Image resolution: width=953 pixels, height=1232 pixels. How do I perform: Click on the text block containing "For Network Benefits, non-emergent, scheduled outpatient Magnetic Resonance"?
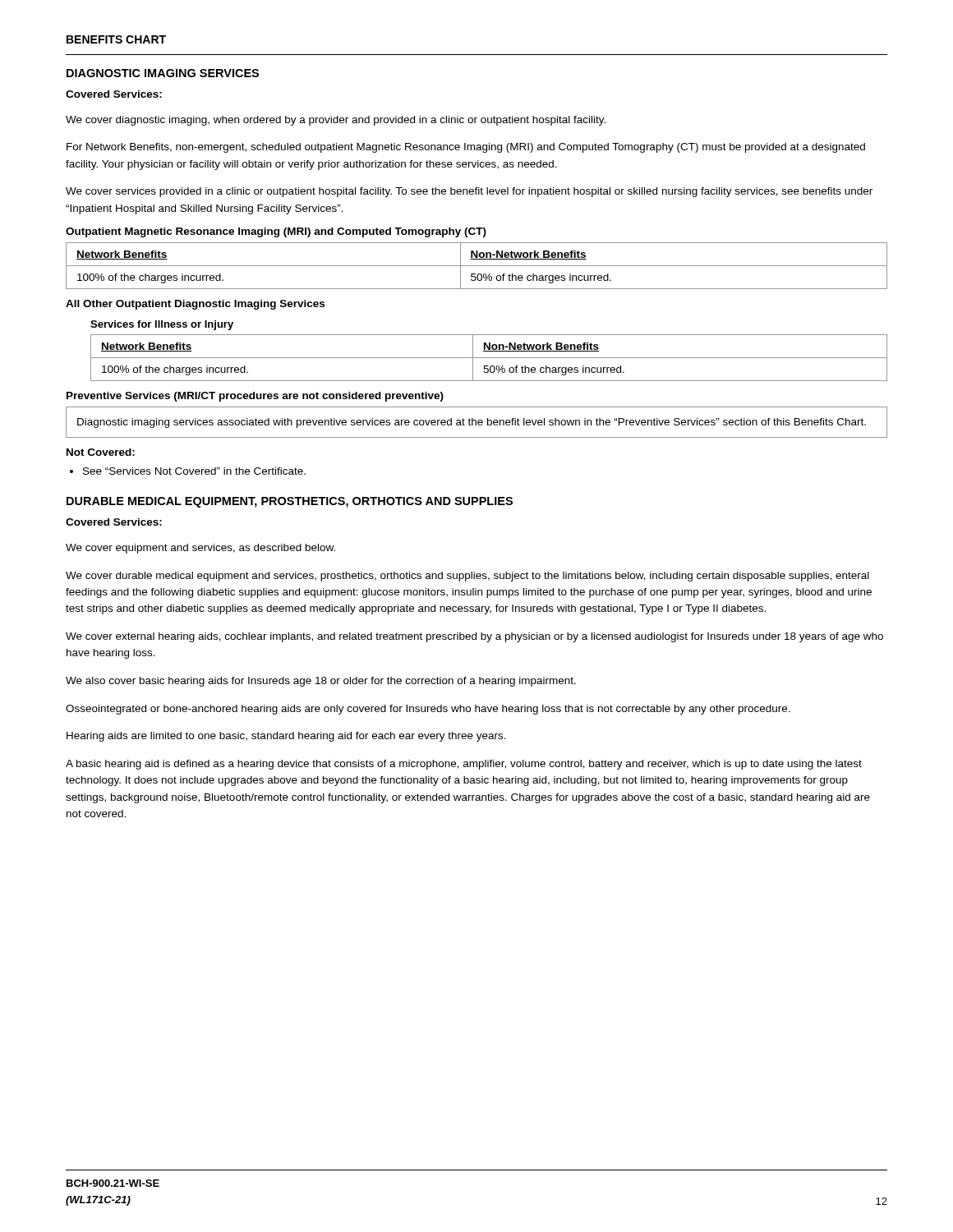pyautogui.click(x=476, y=156)
